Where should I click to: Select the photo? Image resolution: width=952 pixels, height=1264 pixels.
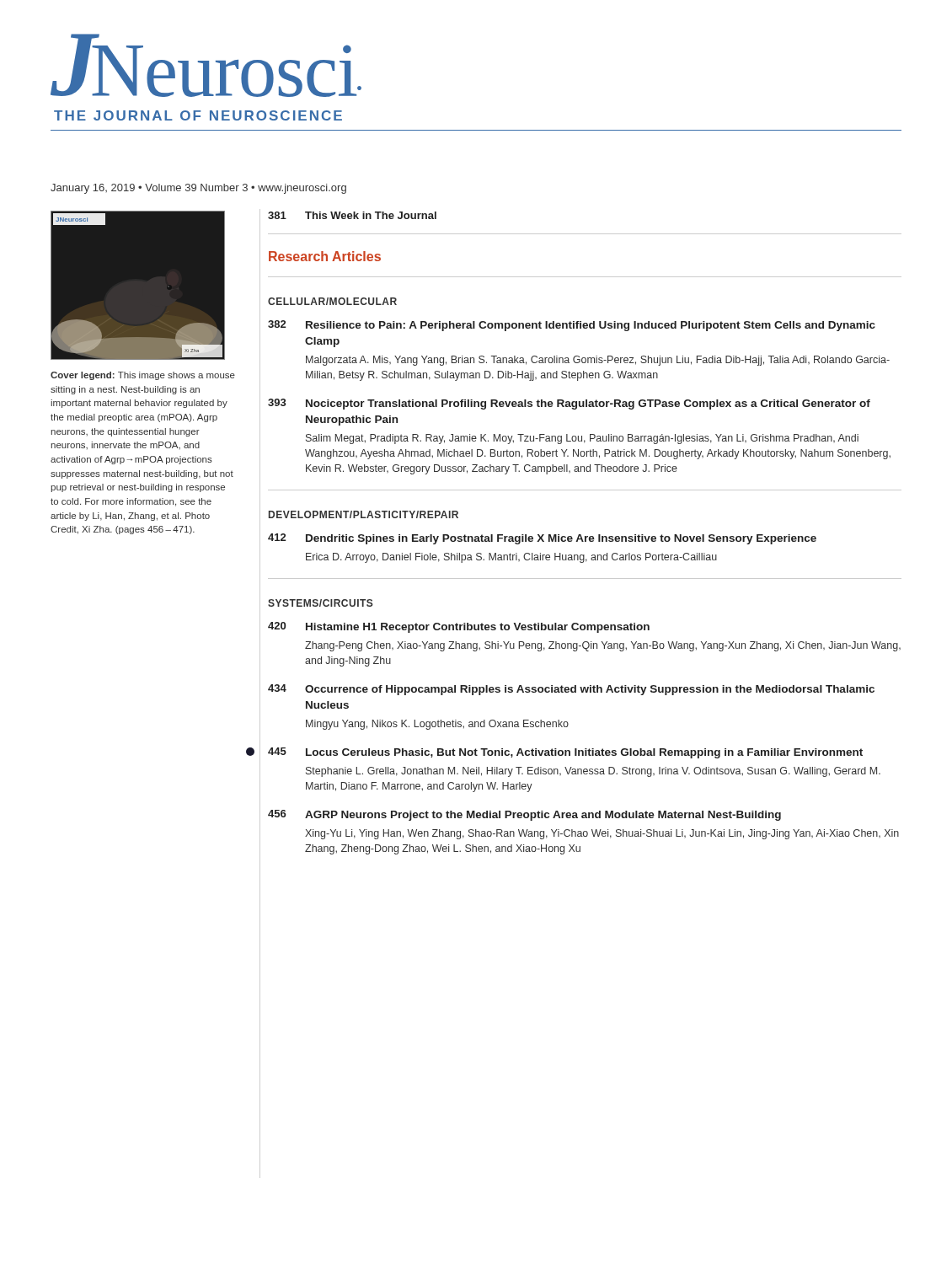coord(138,285)
